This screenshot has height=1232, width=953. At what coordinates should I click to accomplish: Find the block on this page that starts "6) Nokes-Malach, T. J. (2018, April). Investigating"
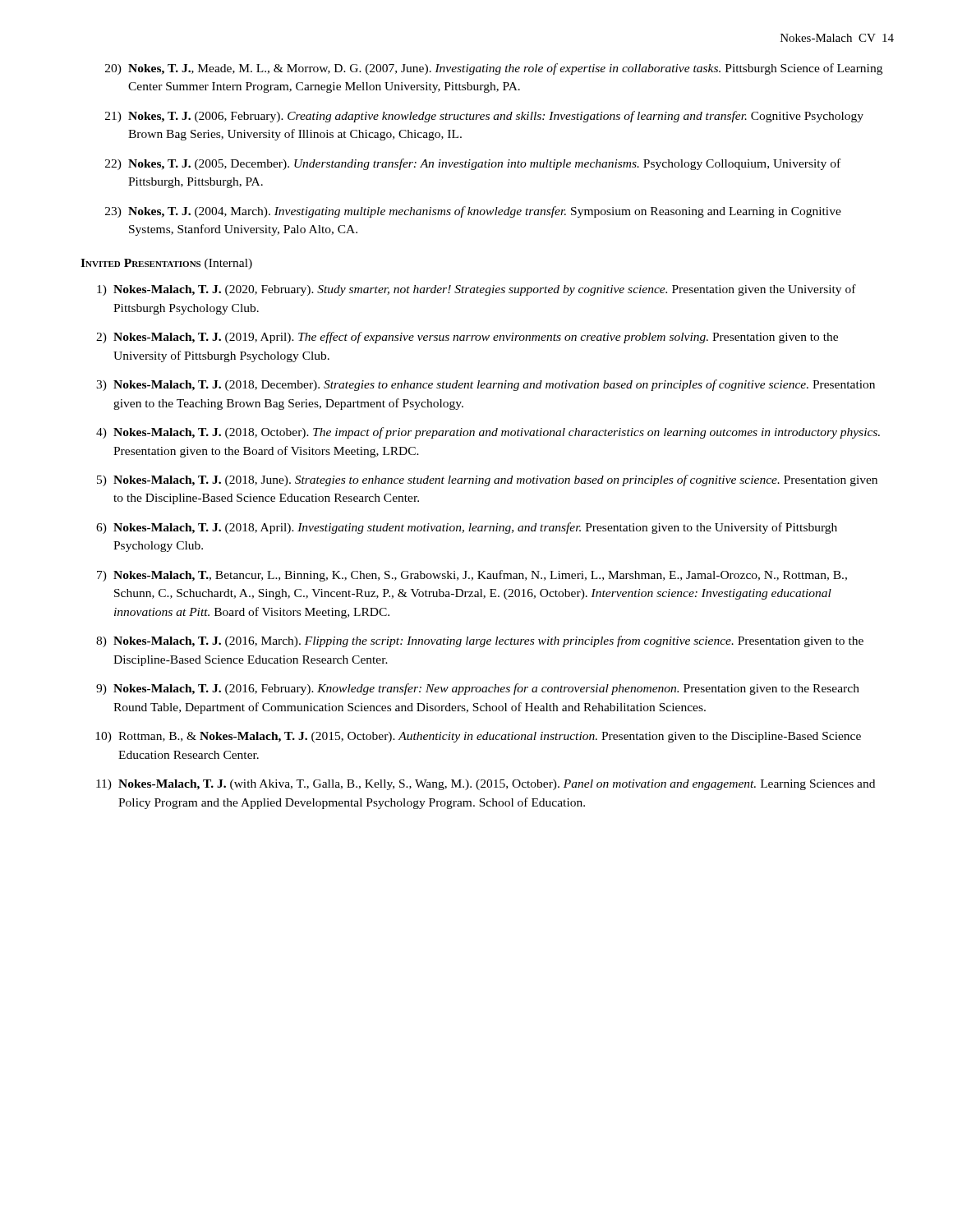pyautogui.click(x=484, y=537)
